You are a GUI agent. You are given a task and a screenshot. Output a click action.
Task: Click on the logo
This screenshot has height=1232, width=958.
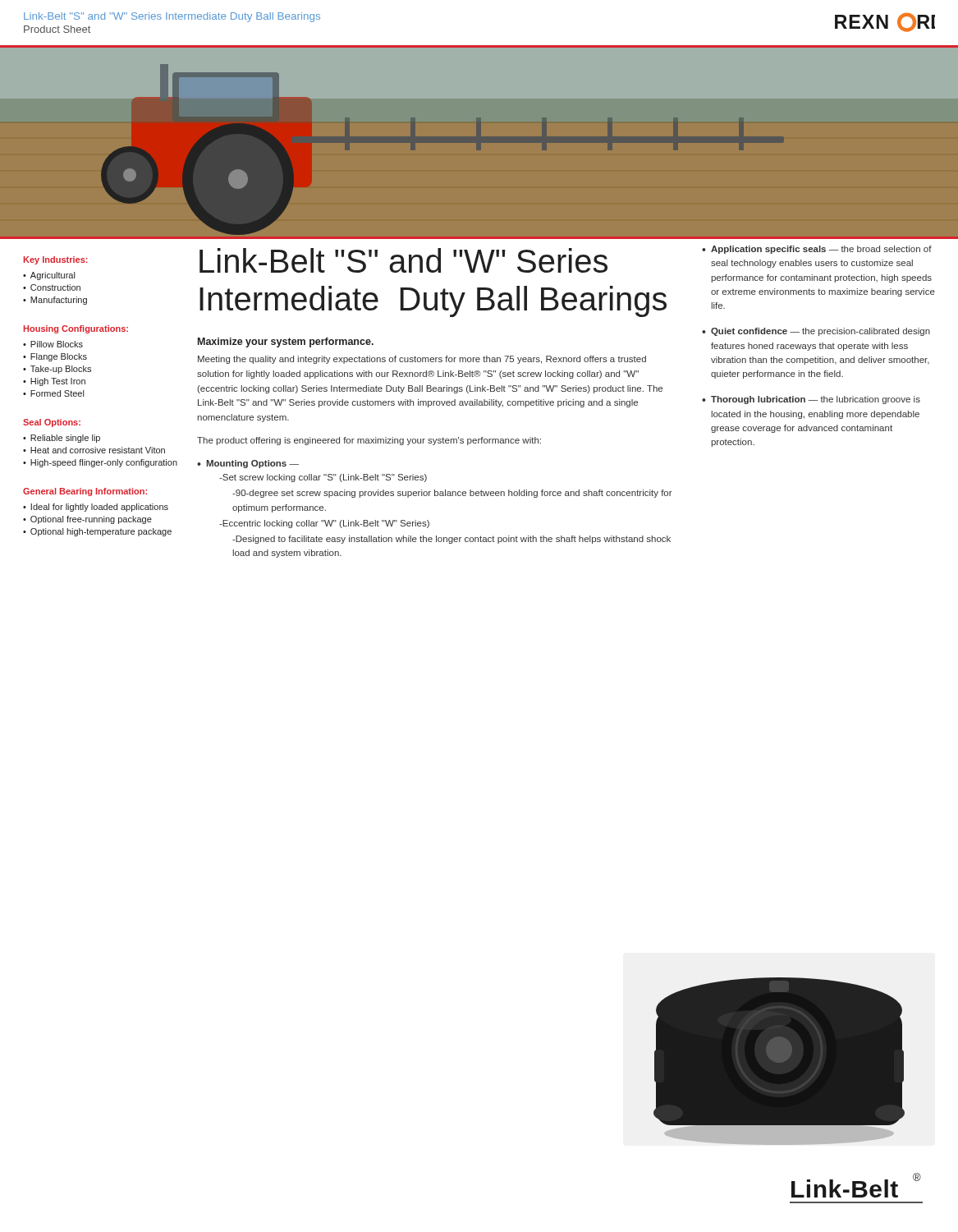click(857, 1188)
